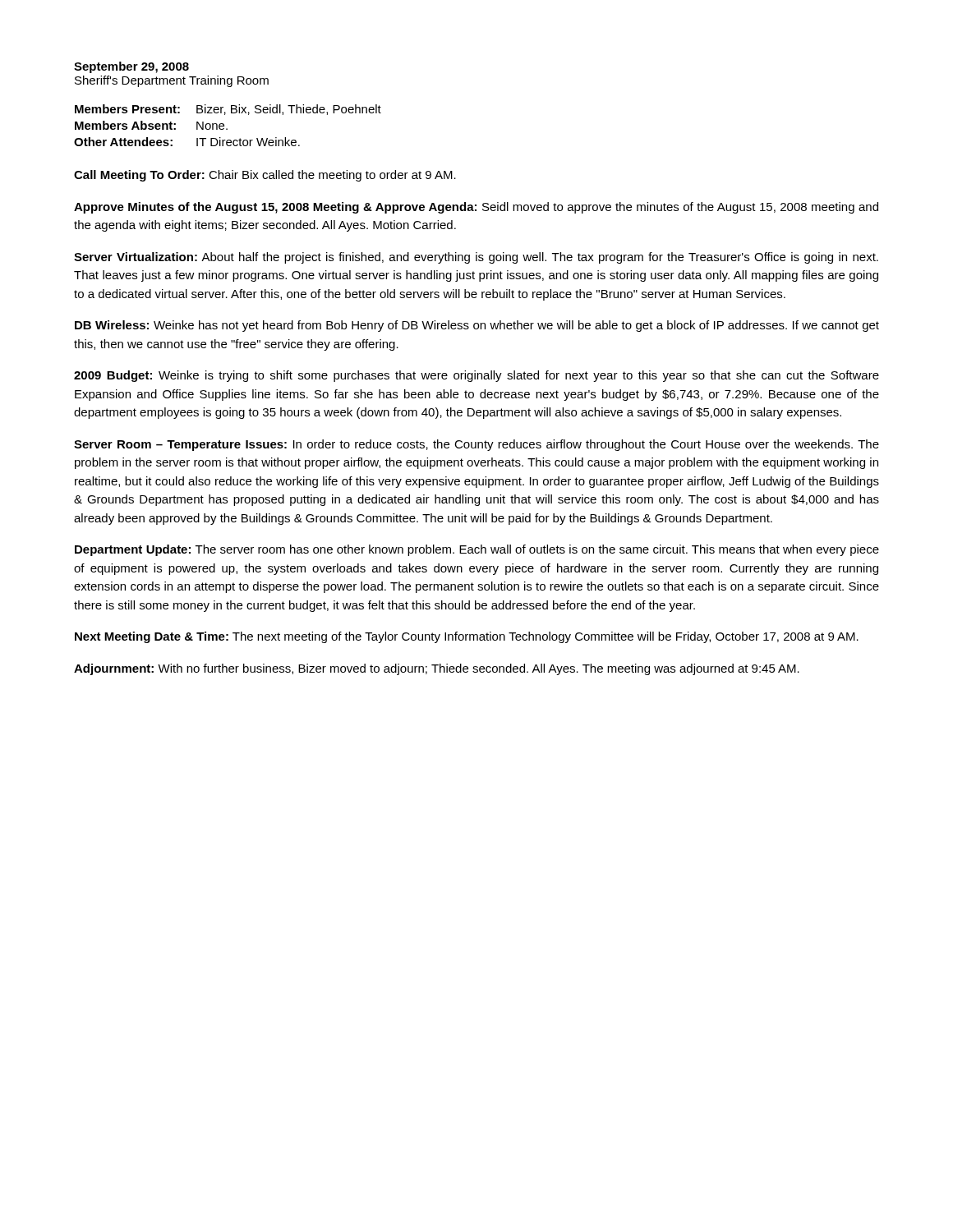Locate the text block that reads "Adjournment: With no"
Screen dimensions: 1232x953
click(437, 668)
